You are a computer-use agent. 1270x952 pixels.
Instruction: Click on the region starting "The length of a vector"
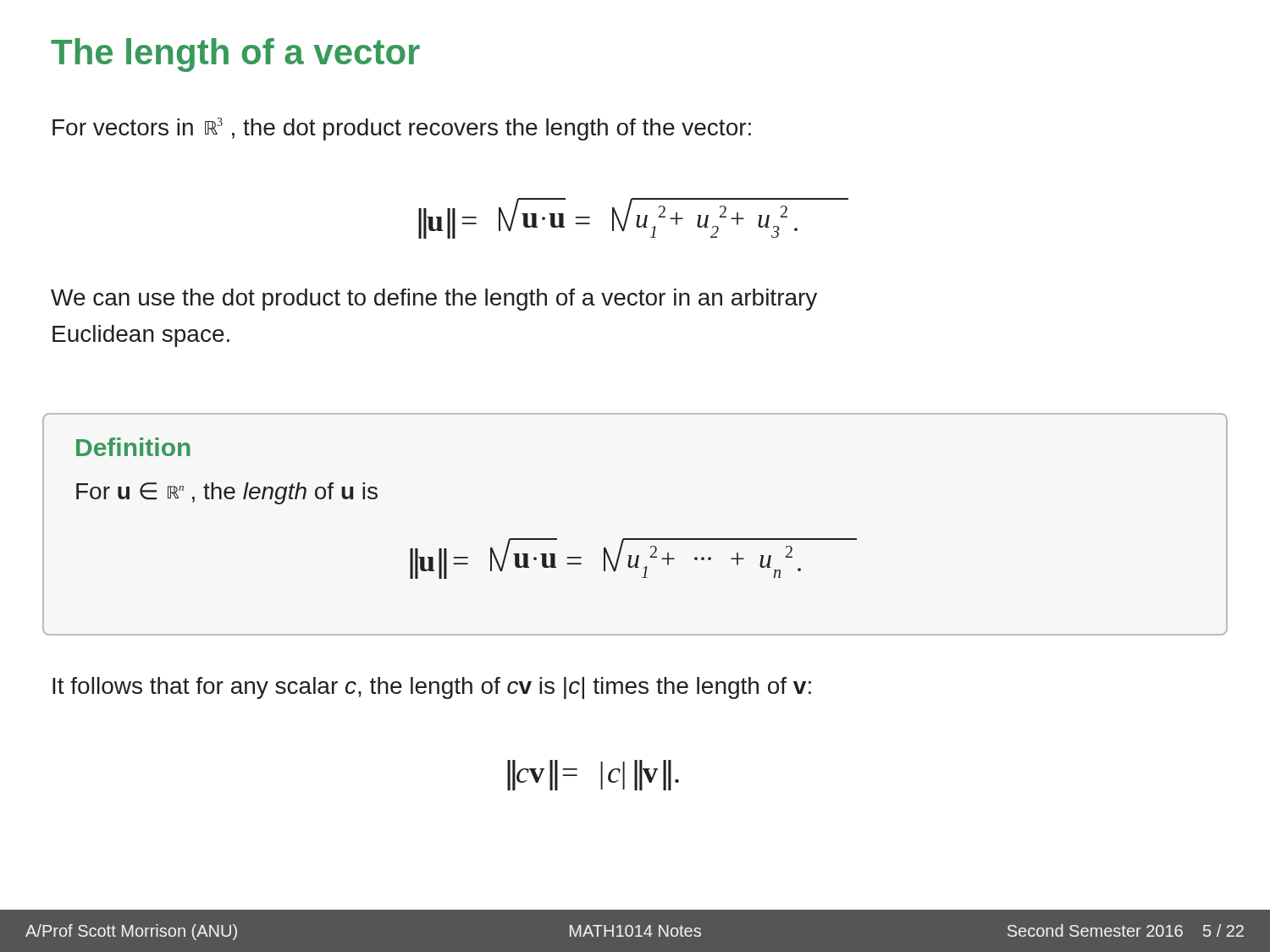236,52
